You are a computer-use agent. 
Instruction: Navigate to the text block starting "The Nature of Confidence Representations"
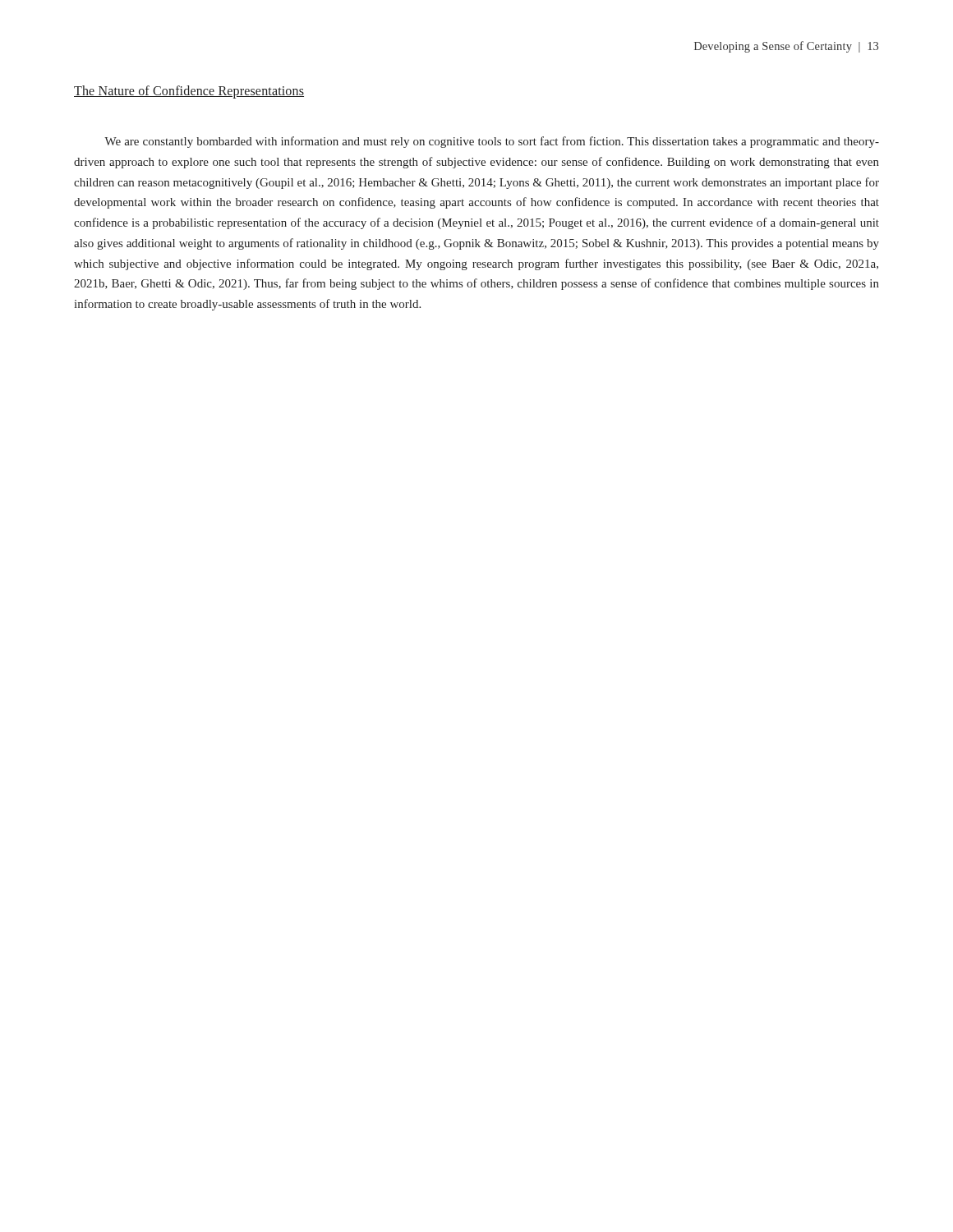click(189, 91)
